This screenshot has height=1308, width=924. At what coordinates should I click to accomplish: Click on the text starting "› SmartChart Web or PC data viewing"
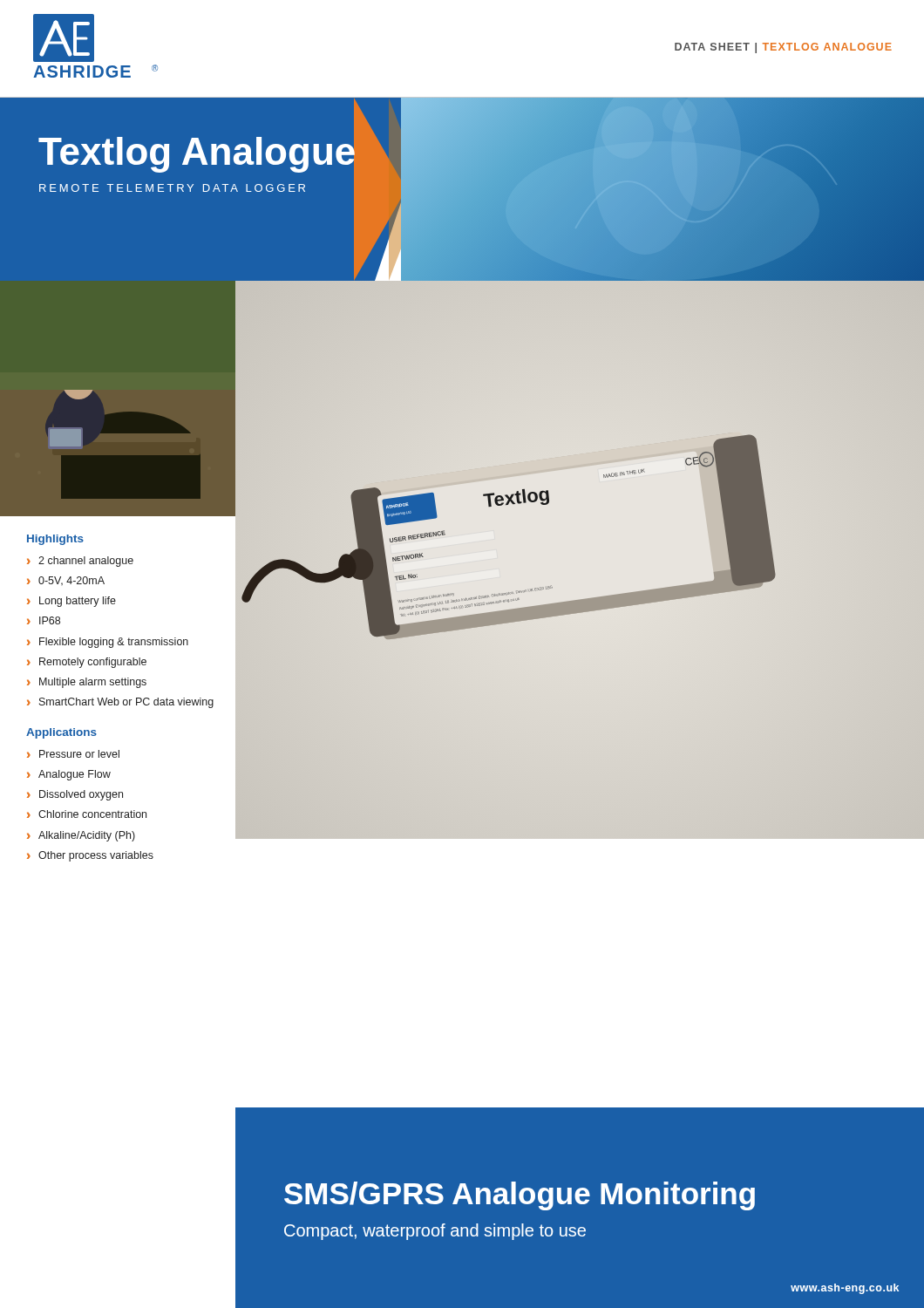(x=120, y=702)
